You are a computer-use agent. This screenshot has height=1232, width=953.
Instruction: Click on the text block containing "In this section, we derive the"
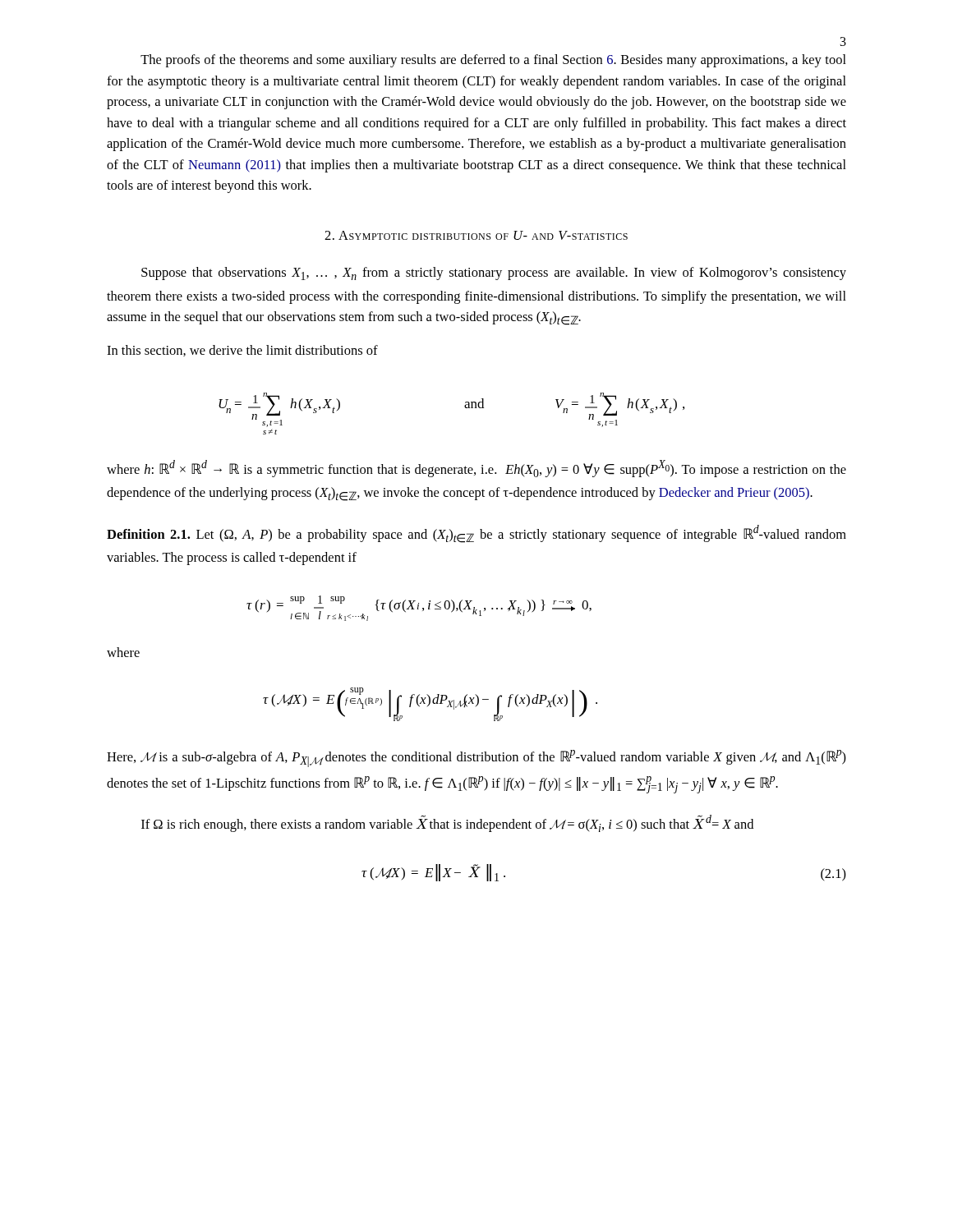242,351
